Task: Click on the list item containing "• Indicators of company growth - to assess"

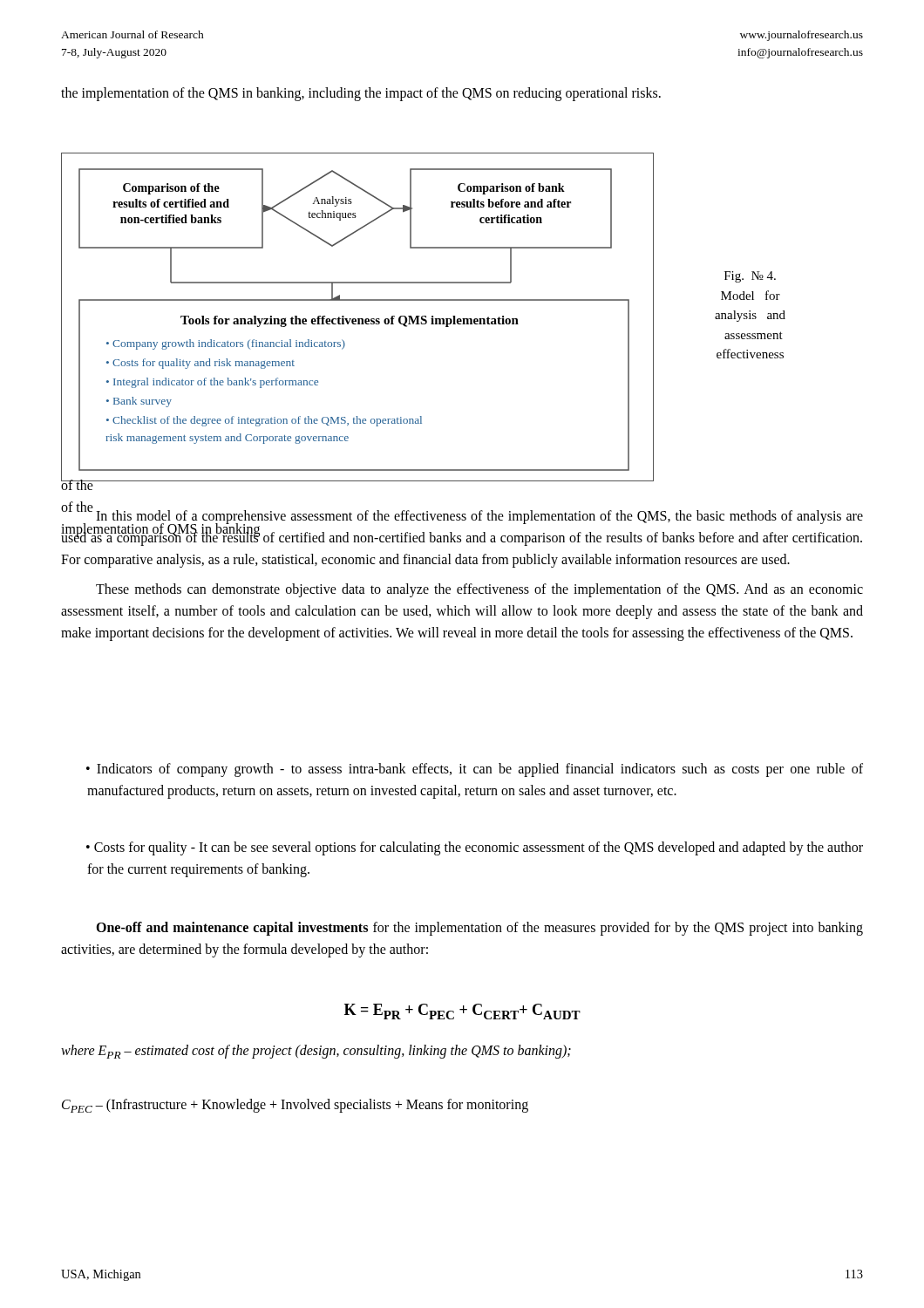Action: coord(474,780)
